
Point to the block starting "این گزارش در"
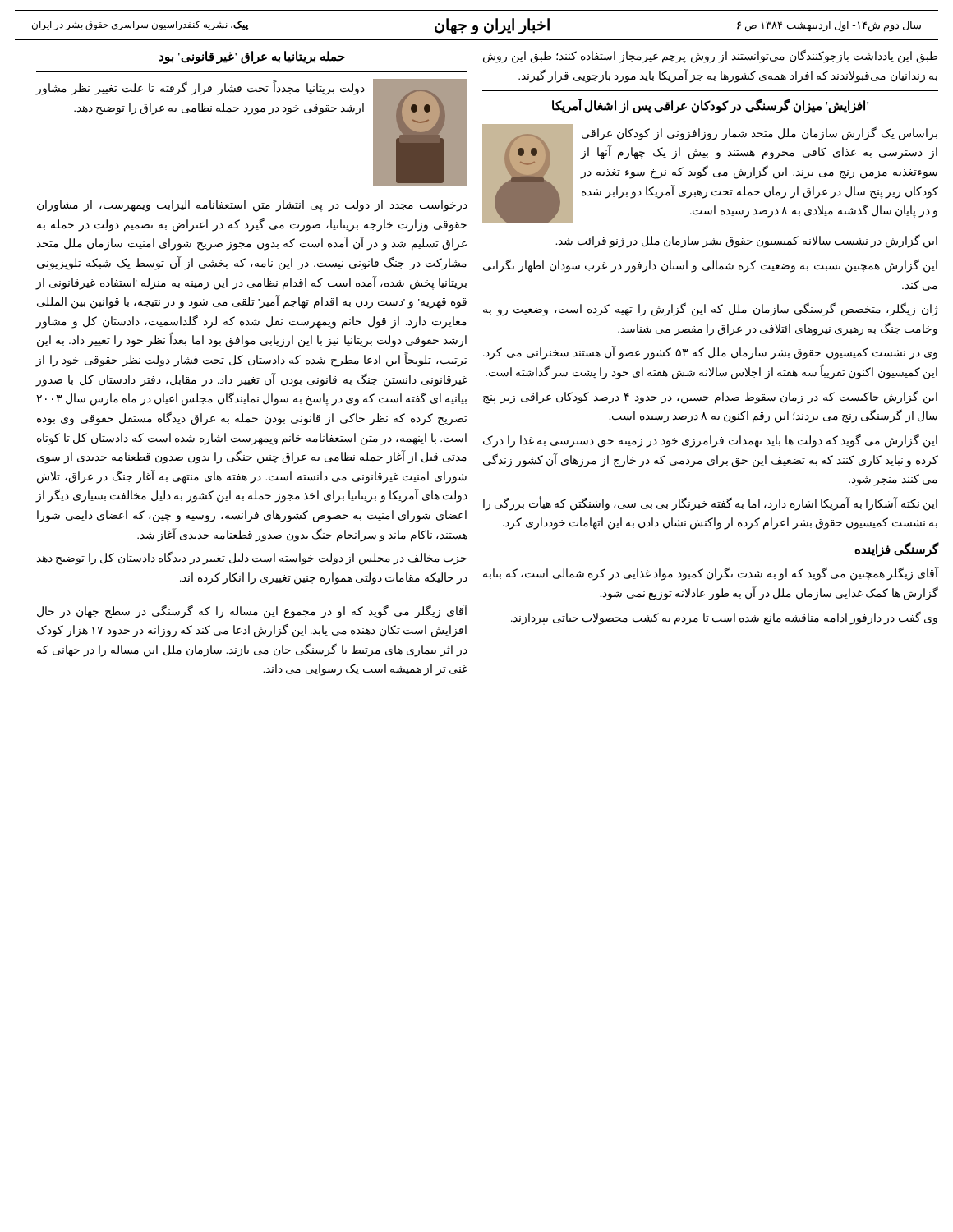747,241
